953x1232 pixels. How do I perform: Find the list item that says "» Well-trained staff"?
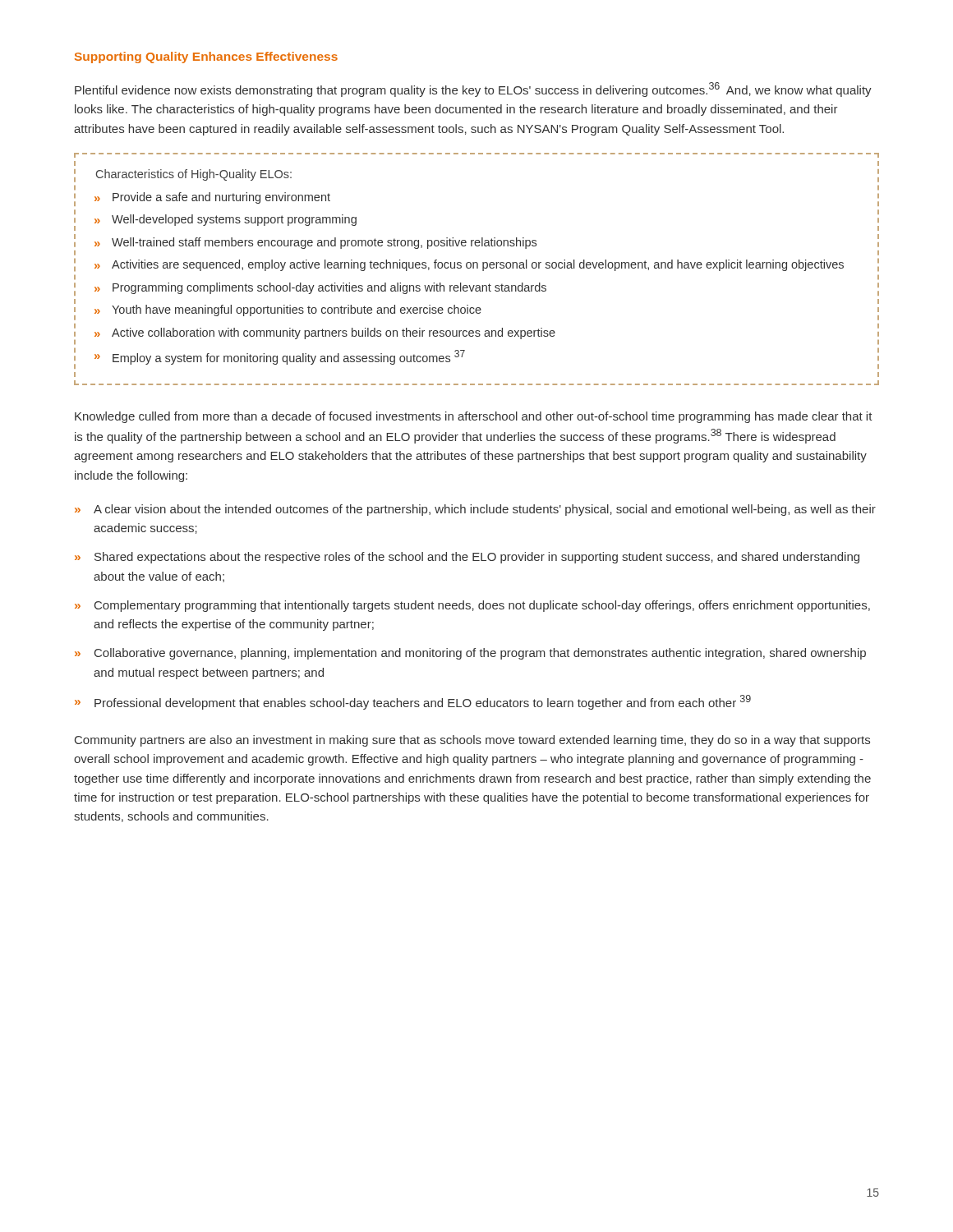pyautogui.click(x=476, y=243)
